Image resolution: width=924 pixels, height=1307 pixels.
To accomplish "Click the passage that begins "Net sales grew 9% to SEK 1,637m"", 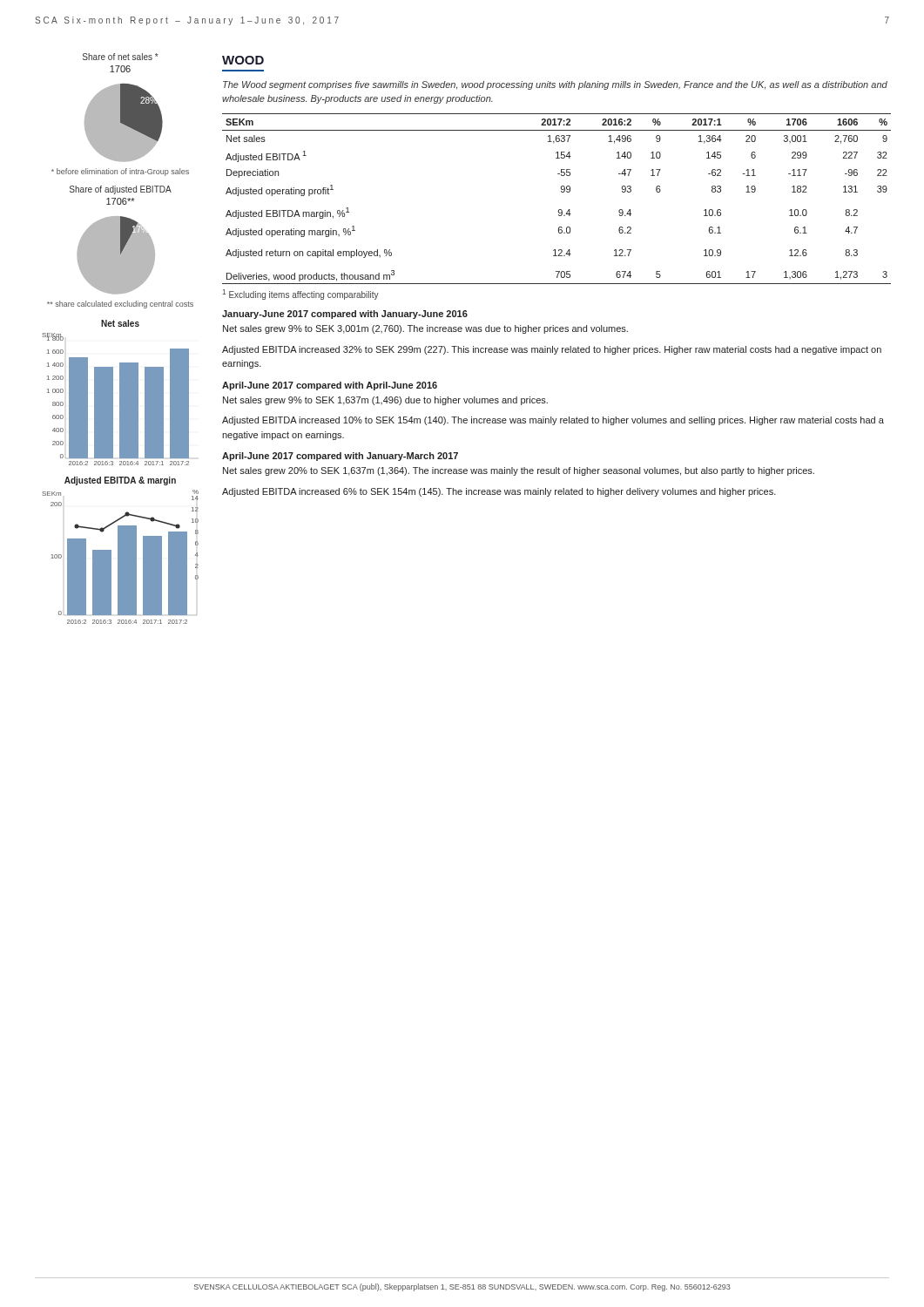I will click(x=385, y=400).
